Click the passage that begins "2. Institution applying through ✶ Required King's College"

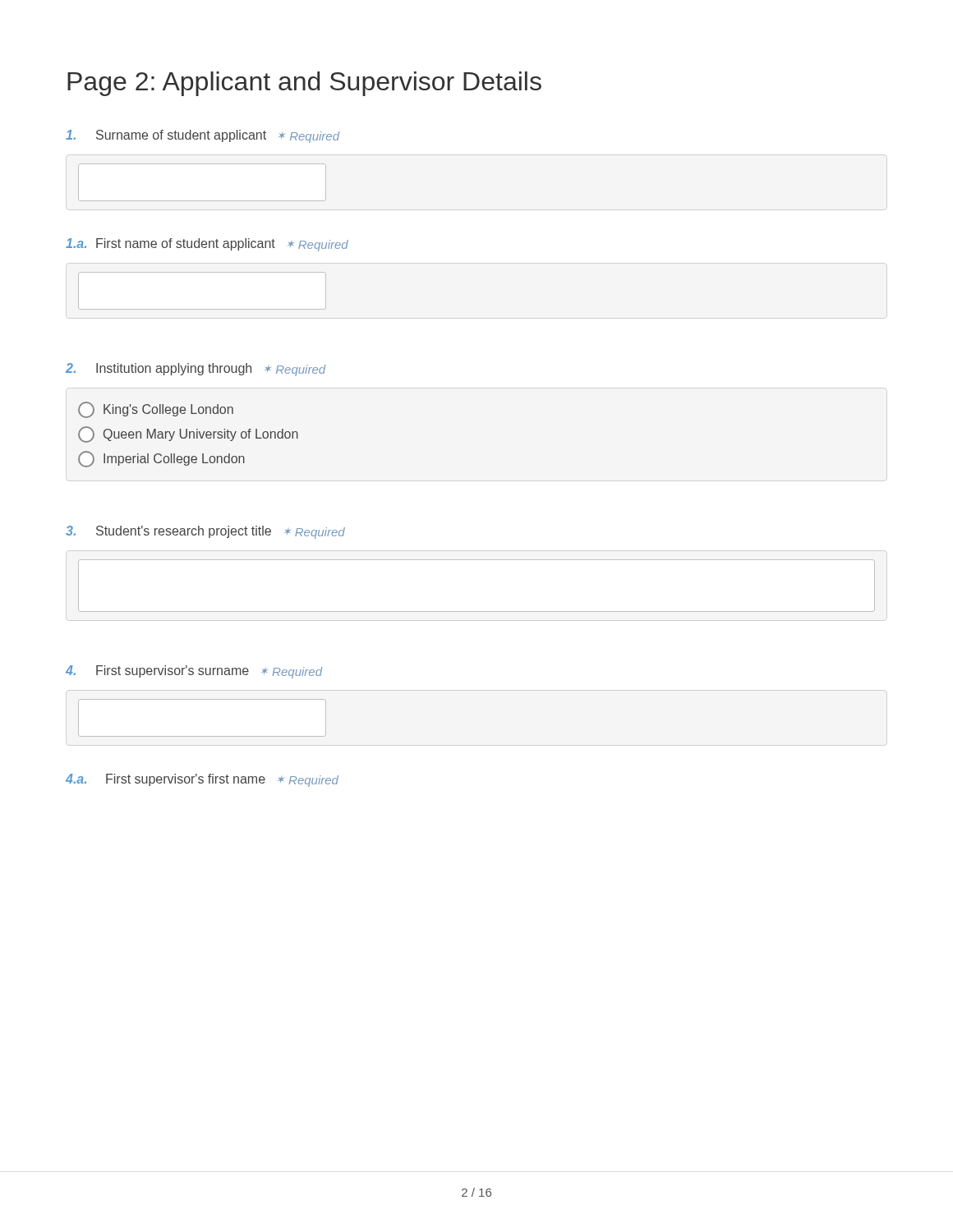coord(196,370)
